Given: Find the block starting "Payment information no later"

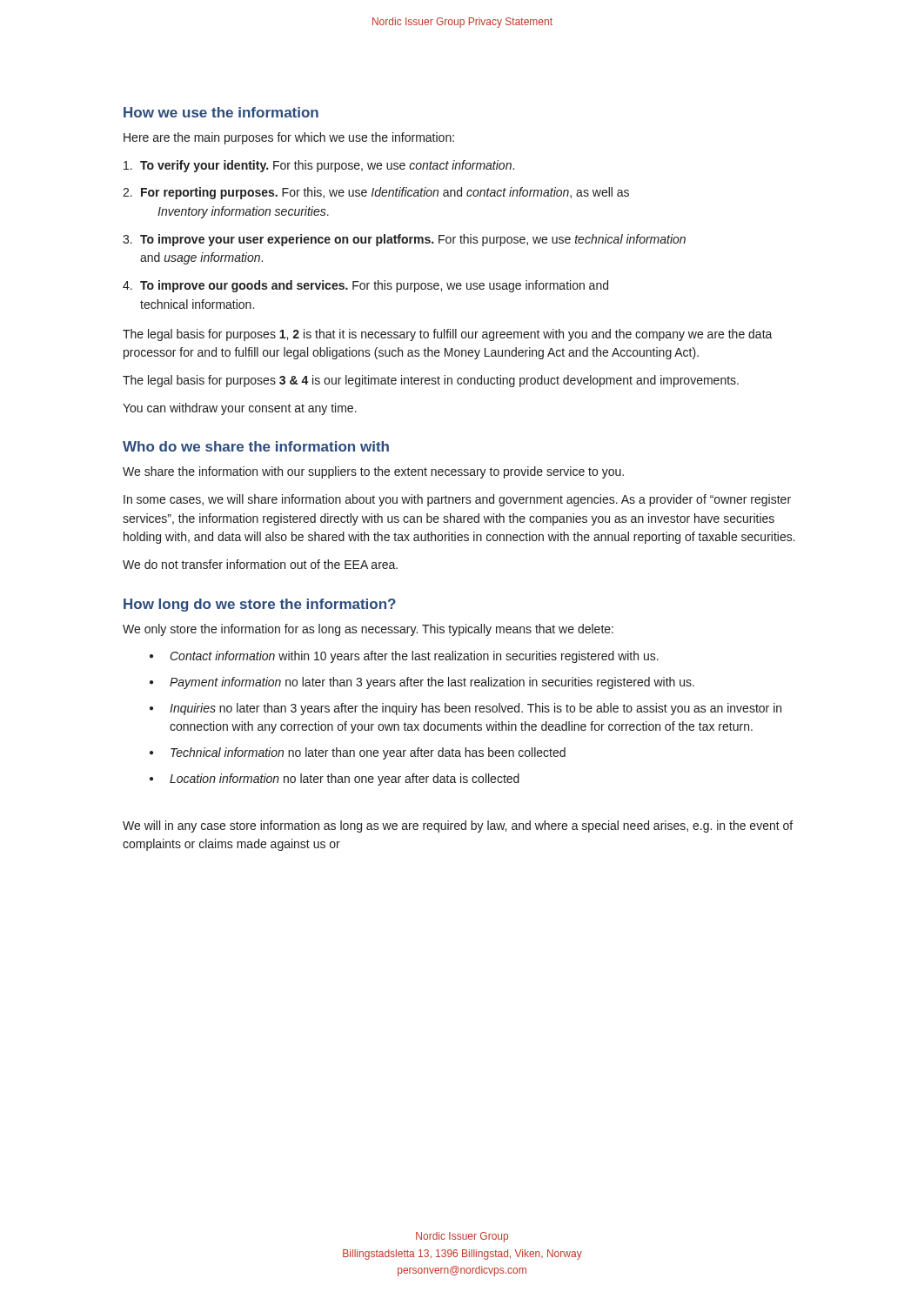Looking at the screenshot, I should click(432, 682).
